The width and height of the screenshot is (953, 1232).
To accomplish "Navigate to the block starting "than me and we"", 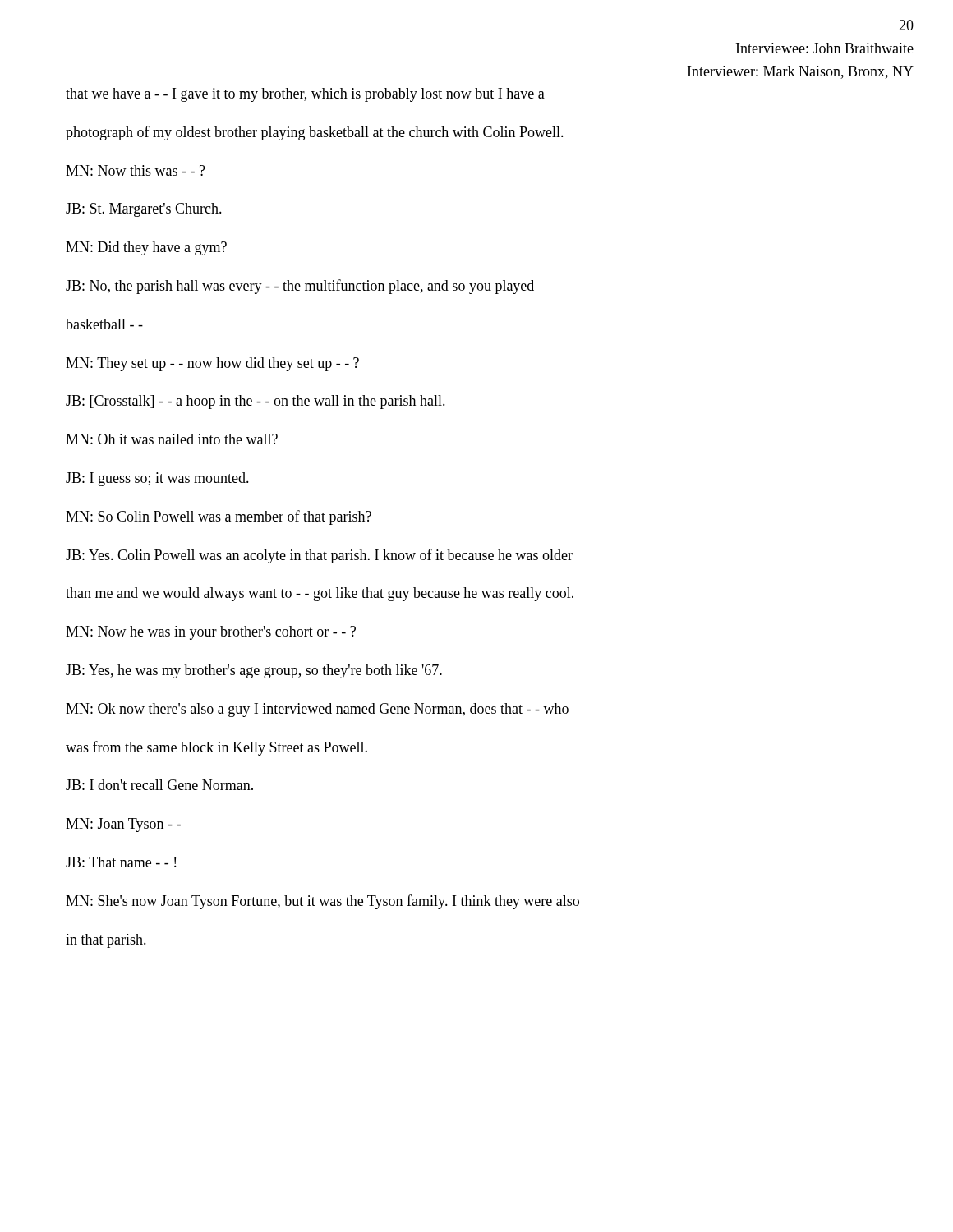I will [x=320, y=593].
